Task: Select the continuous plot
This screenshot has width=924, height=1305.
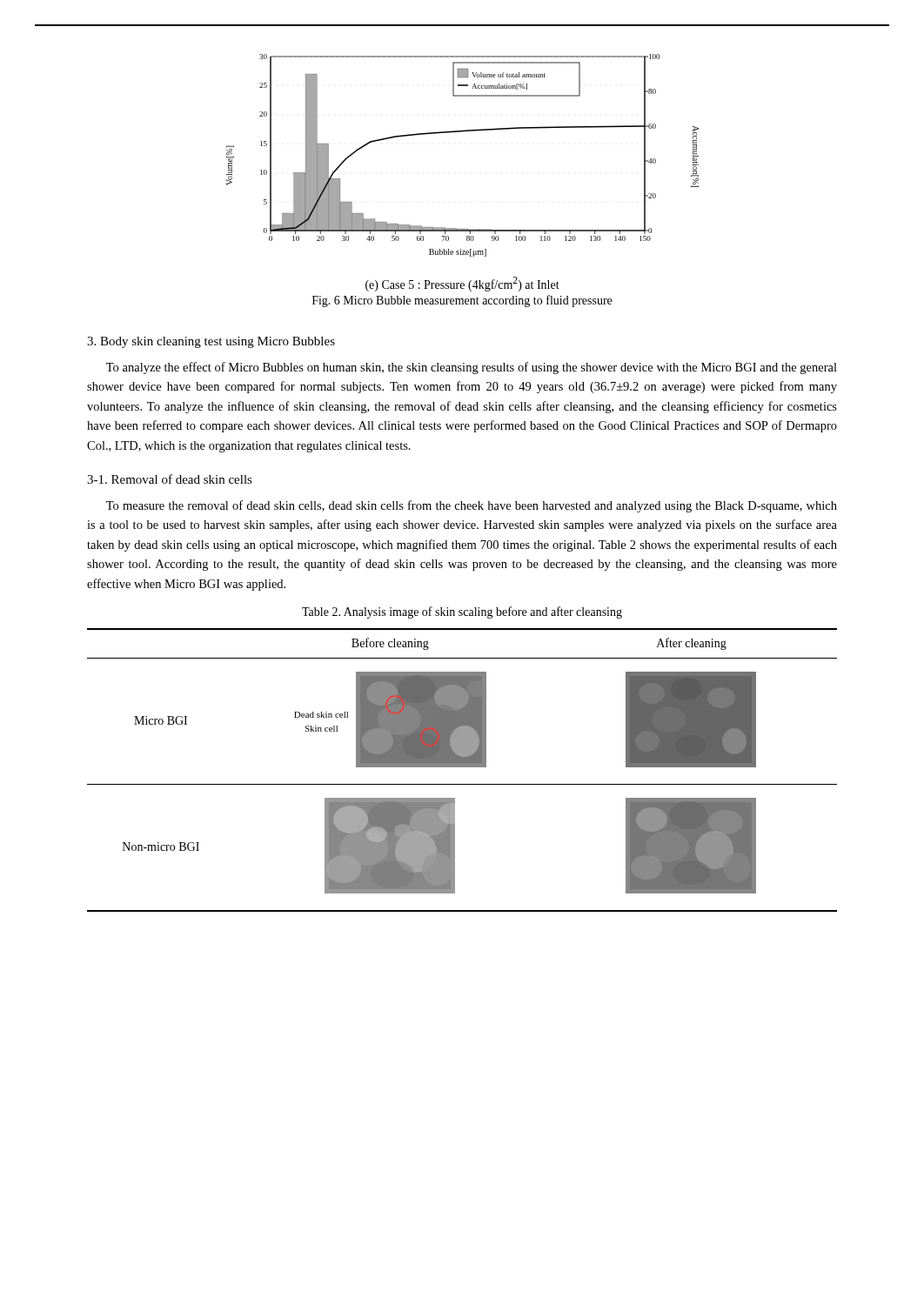Action: click(x=462, y=157)
